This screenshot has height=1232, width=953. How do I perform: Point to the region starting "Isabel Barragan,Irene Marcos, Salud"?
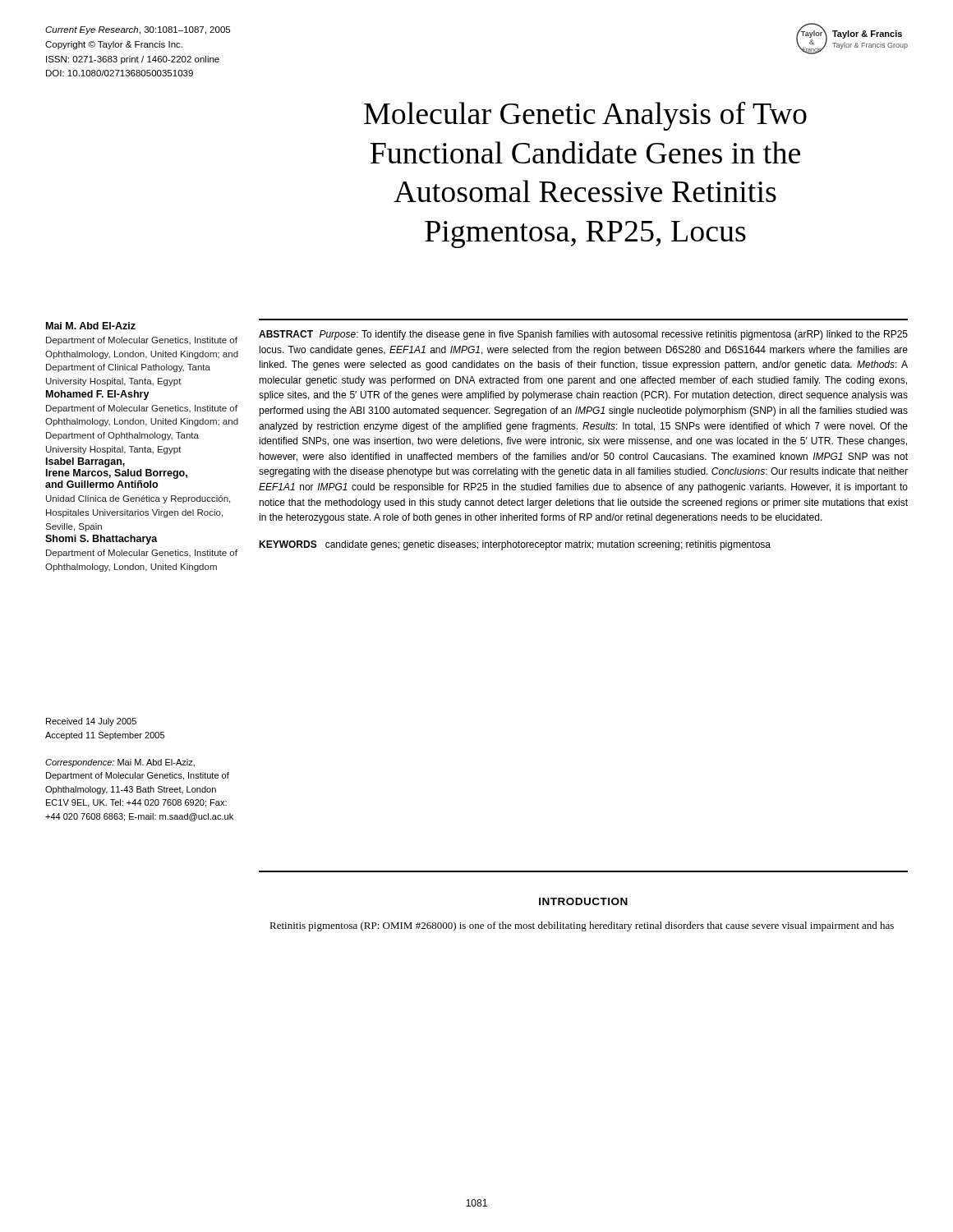(144, 495)
